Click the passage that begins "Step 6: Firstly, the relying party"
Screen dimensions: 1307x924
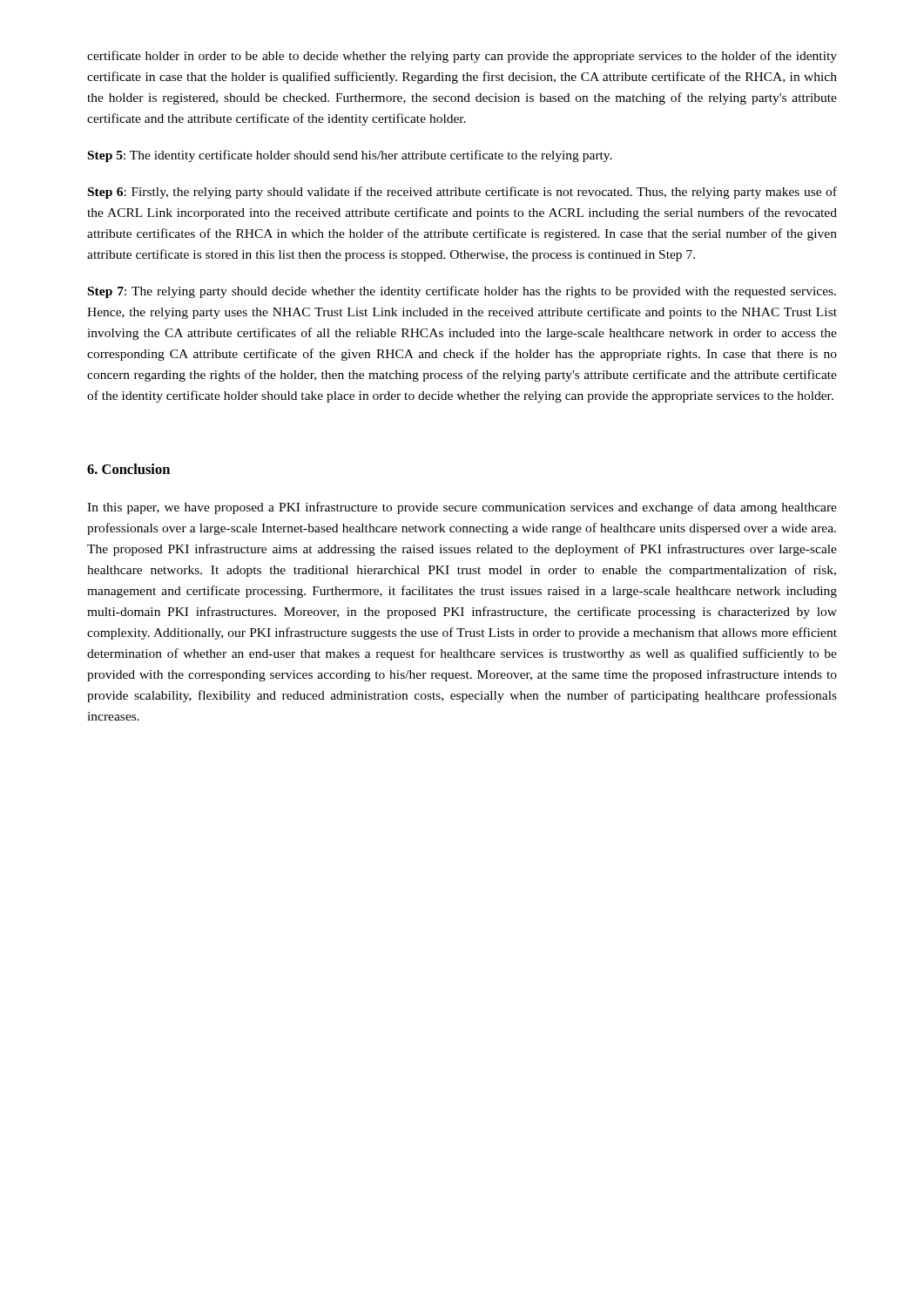[462, 223]
